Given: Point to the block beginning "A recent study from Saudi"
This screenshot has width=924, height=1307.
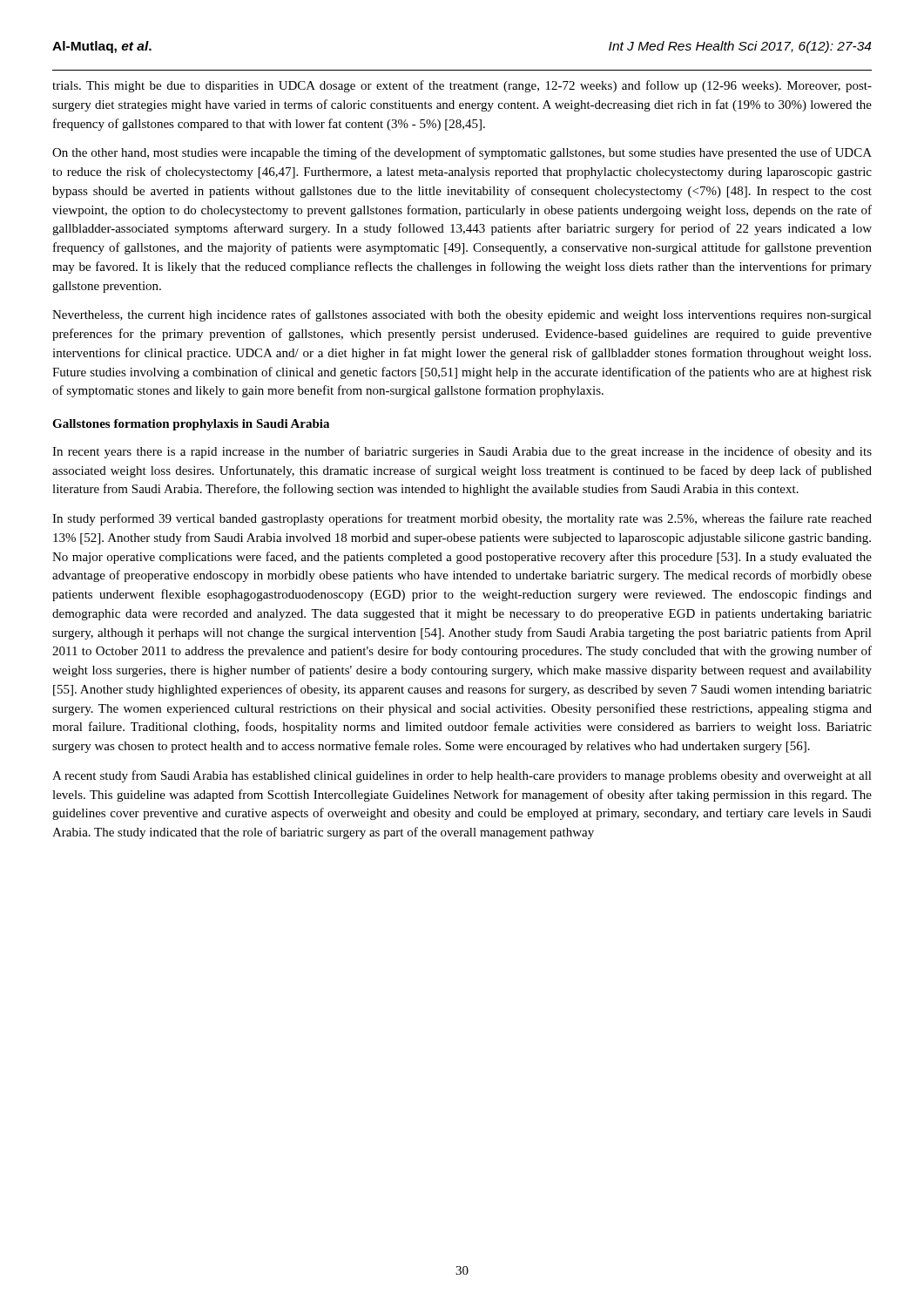Looking at the screenshot, I should [462, 804].
